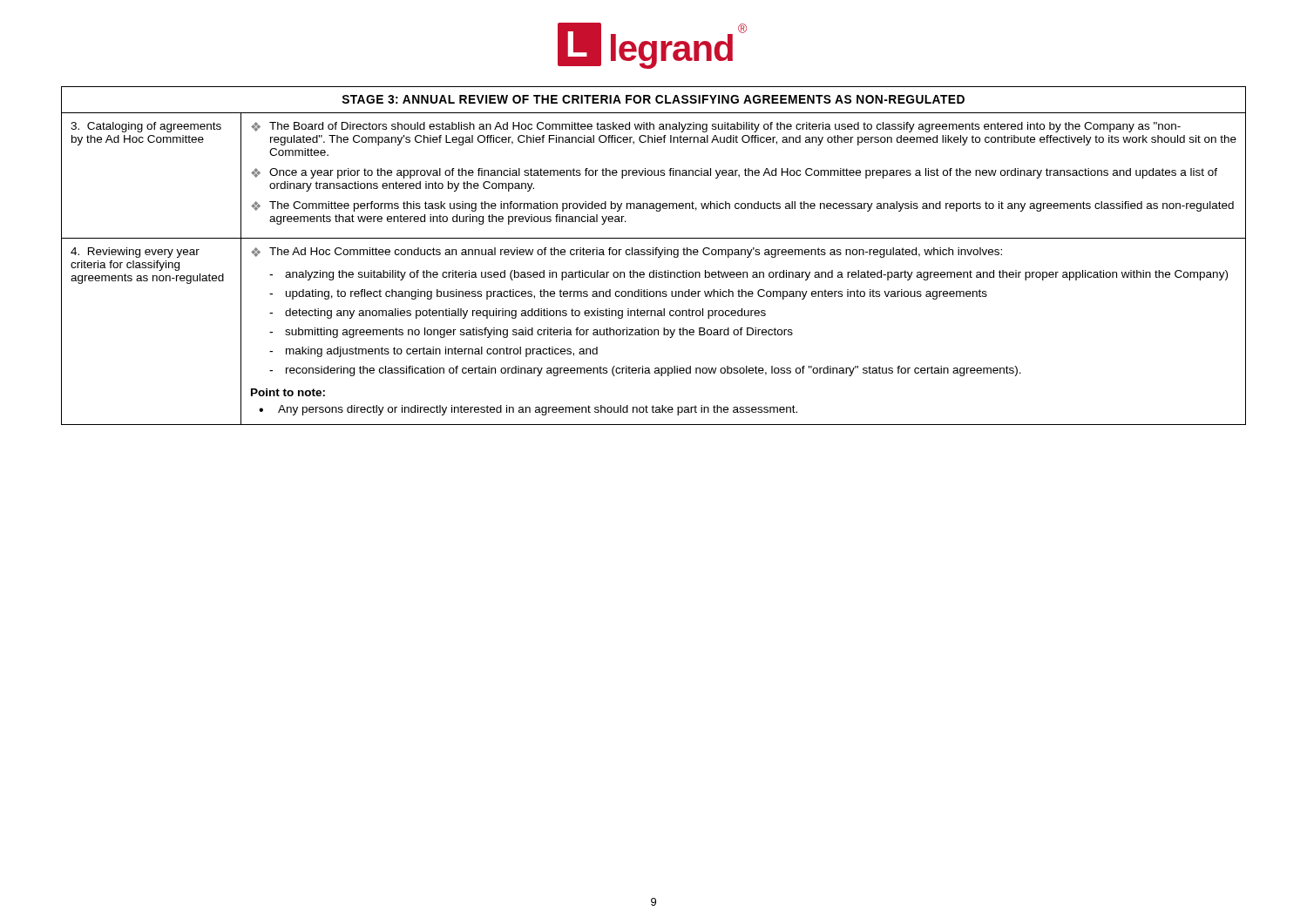The height and width of the screenshot is (924, 1307).
Task: Select the logo
Action: coord(654,43)
